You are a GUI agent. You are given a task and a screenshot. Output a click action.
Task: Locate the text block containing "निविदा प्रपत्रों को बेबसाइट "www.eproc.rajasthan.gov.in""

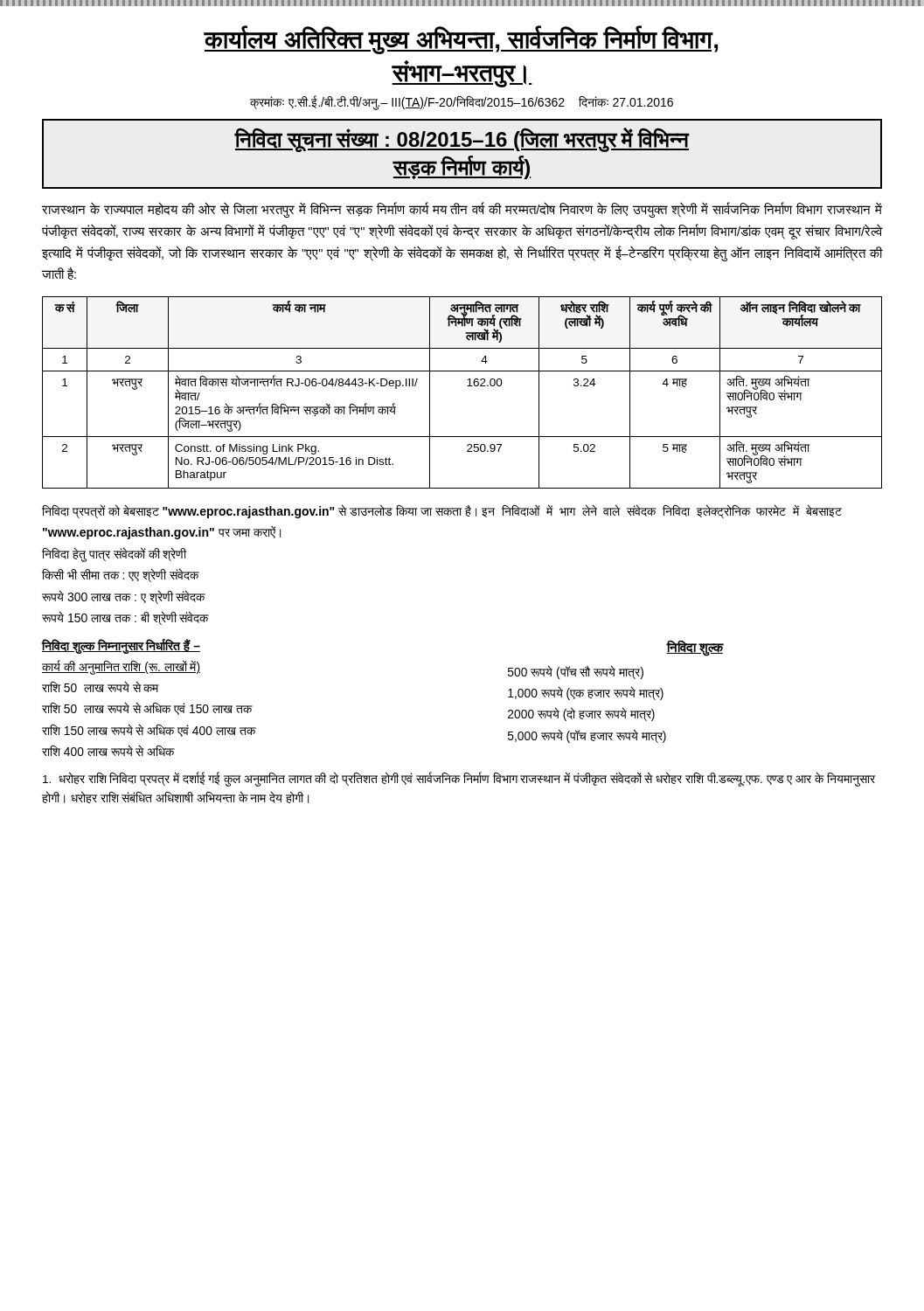[x=442, y=511]
